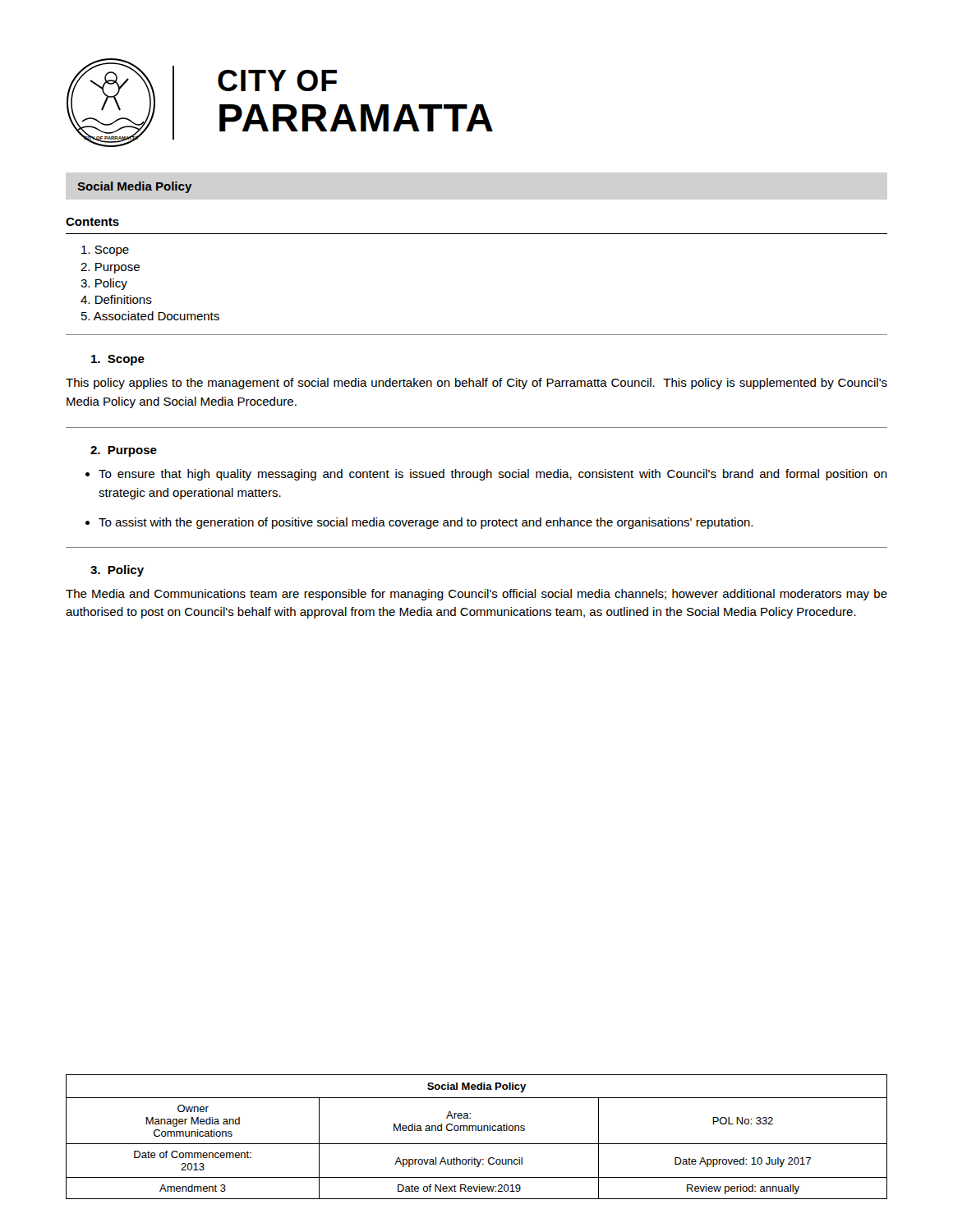Viewport: 953px width, 1232px height.
Task: Select the list item that reads "4. Definitions"
Action: click(x=116, y=299)
